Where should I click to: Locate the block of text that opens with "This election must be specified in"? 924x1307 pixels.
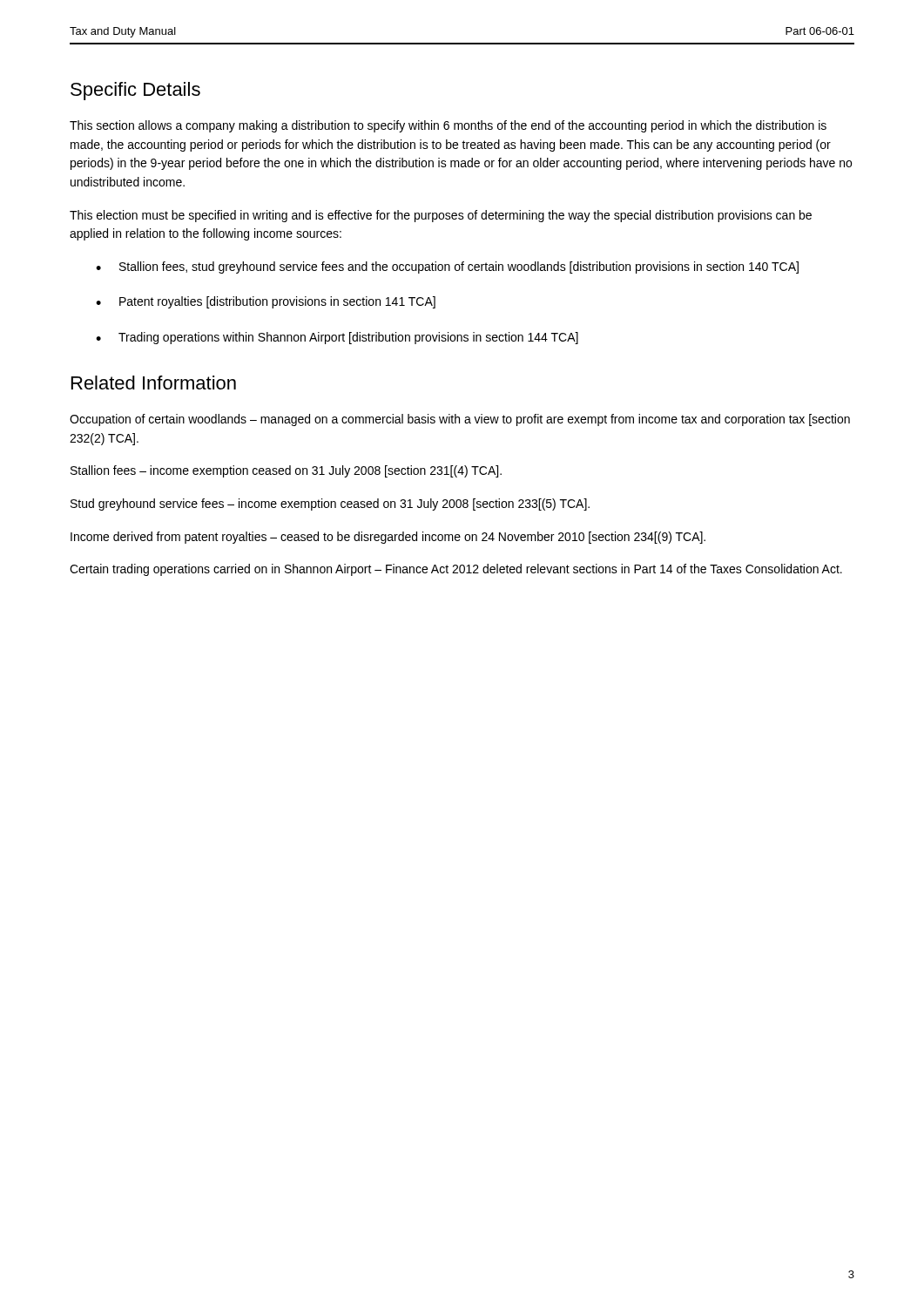pyautogui.click(x=441, y=224)
